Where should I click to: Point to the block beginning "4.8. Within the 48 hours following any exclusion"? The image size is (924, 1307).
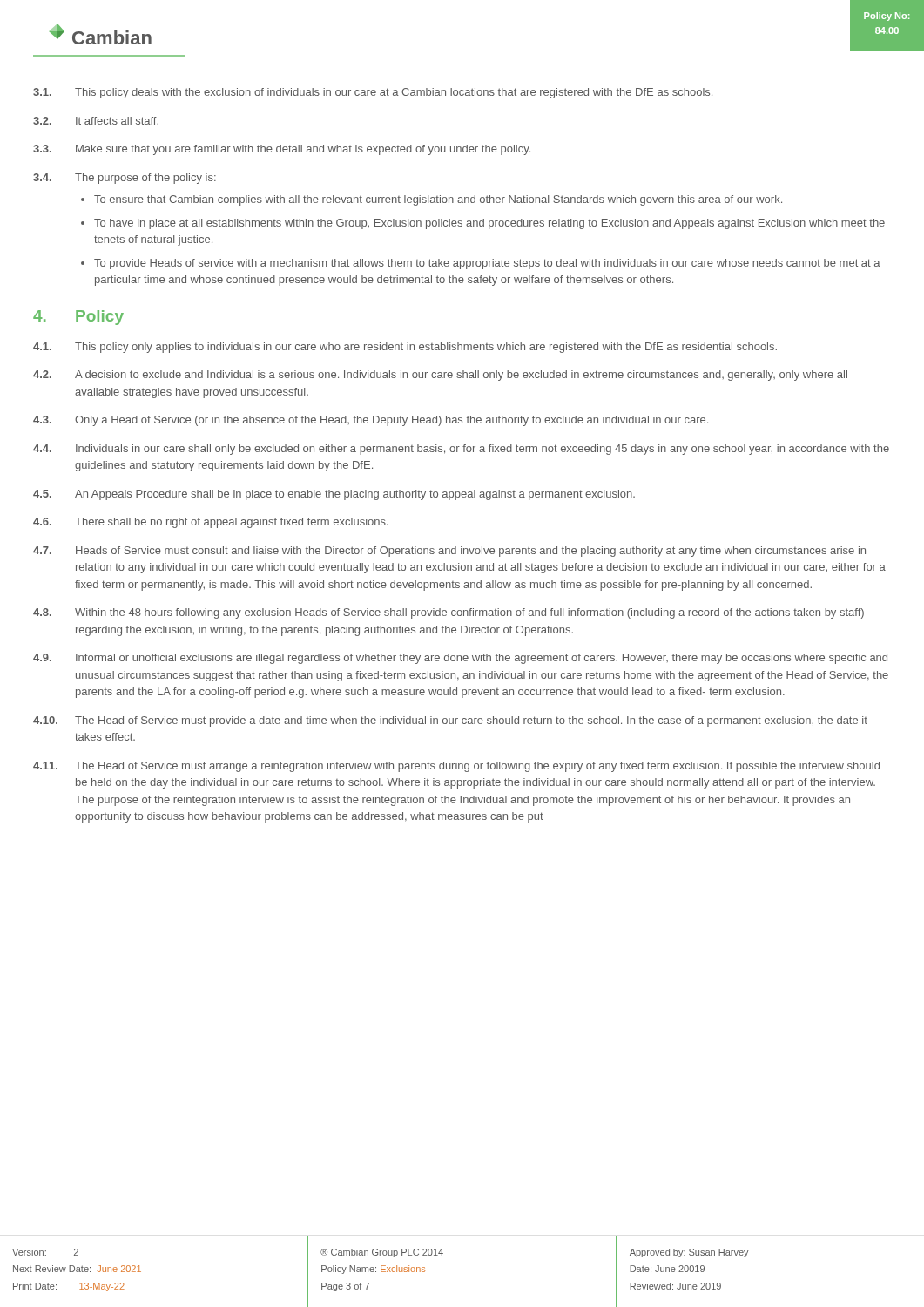click(462, 621)
